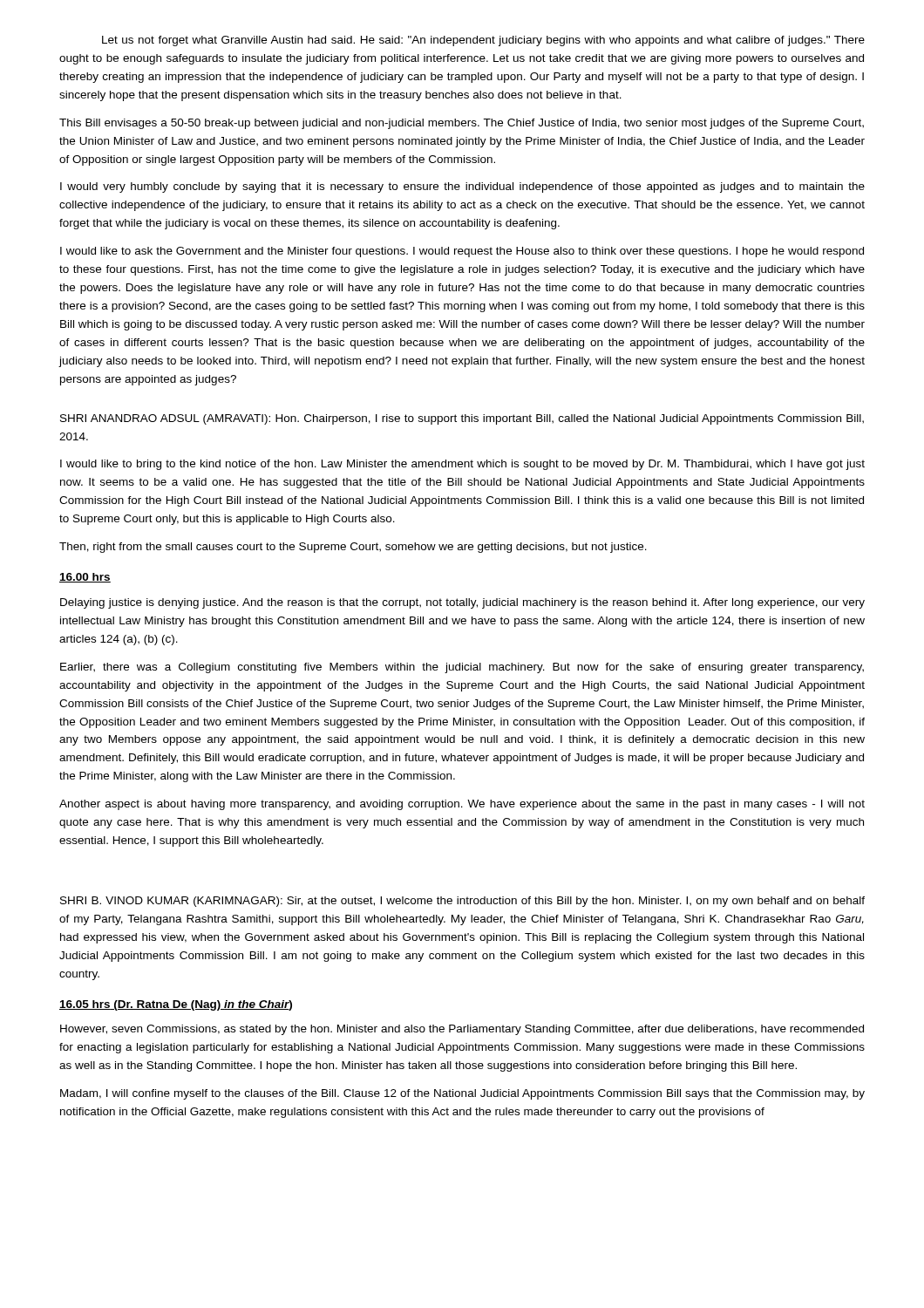Find the block on this page that starts "SHRI B. VINOD KUMAR (KARIMNAGAR): Sir,"
Screen dimensions: 1308x924
point(462,938)
